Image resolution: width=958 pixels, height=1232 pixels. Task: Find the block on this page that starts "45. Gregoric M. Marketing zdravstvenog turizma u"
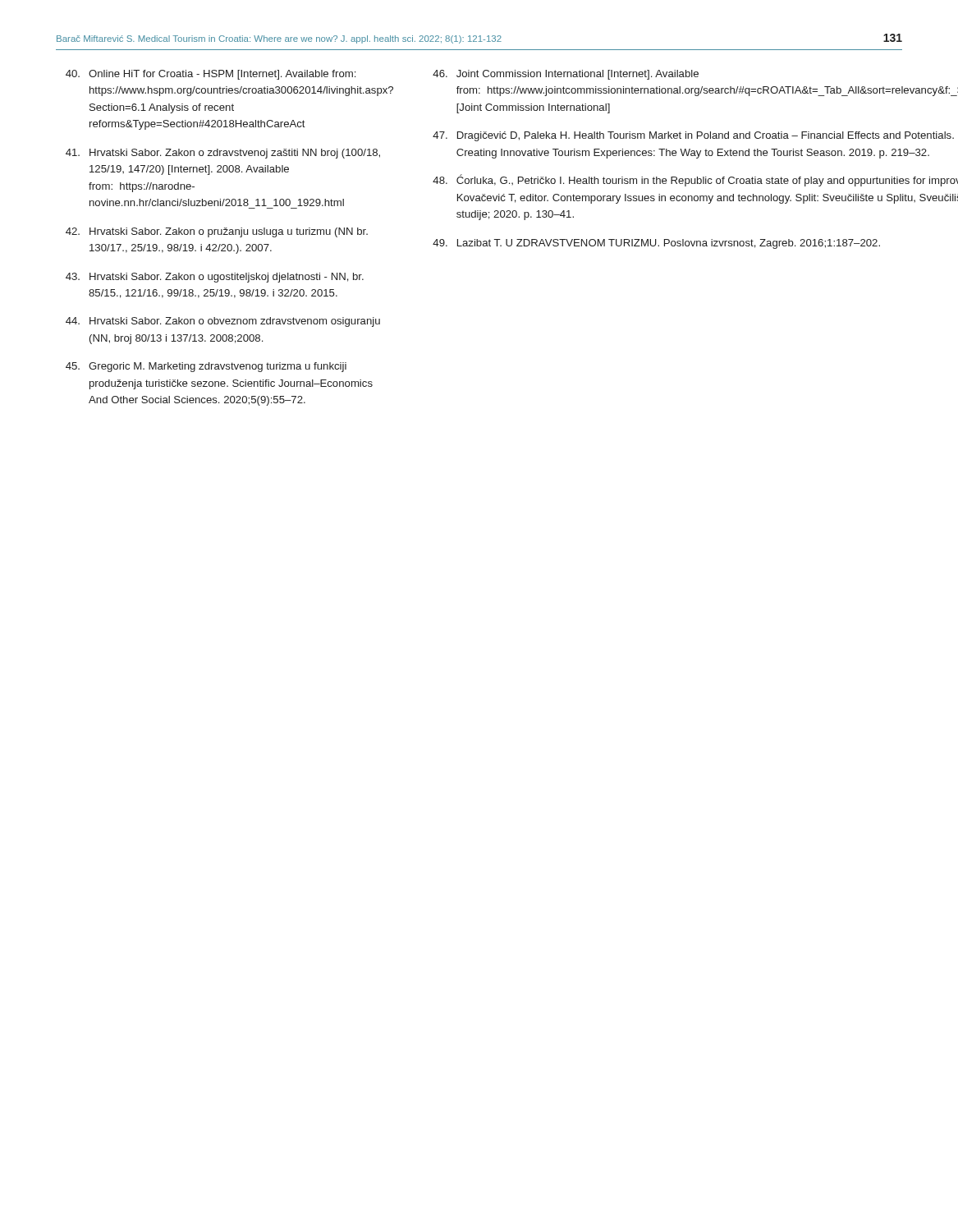point(225,384)
